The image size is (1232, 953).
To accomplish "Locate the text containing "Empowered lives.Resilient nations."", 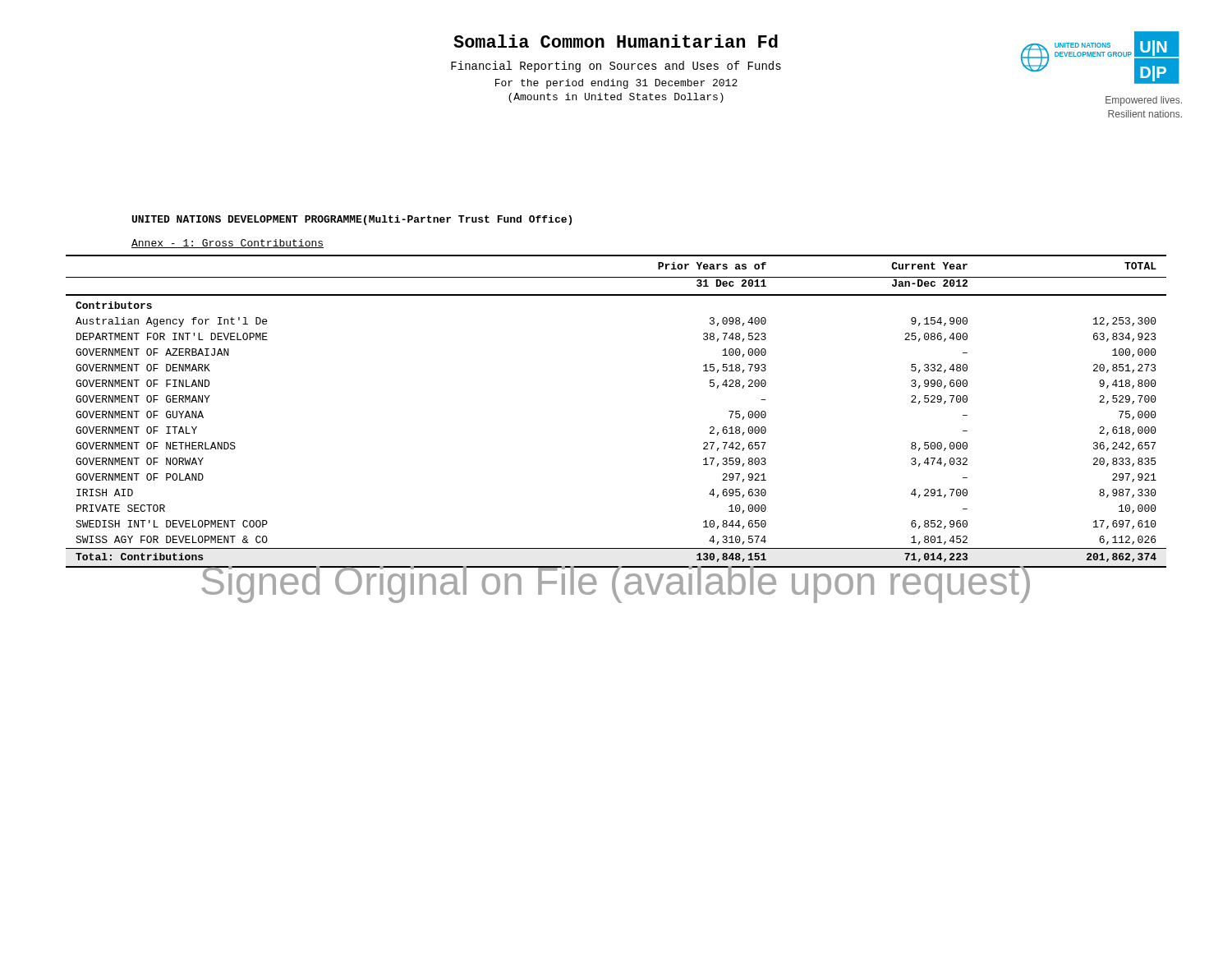I will coord(1144,107).
